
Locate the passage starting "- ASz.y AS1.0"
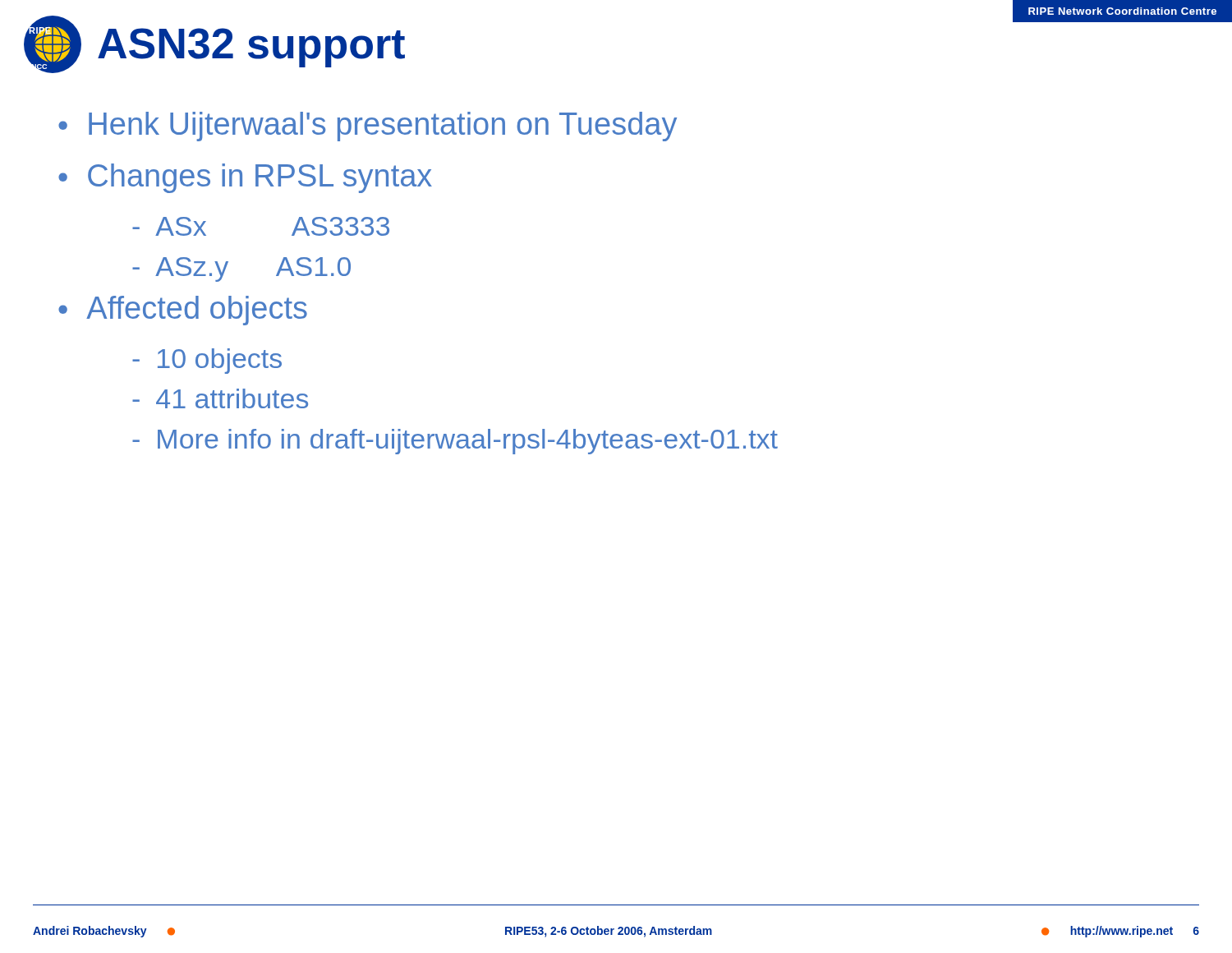click(184, 267)
